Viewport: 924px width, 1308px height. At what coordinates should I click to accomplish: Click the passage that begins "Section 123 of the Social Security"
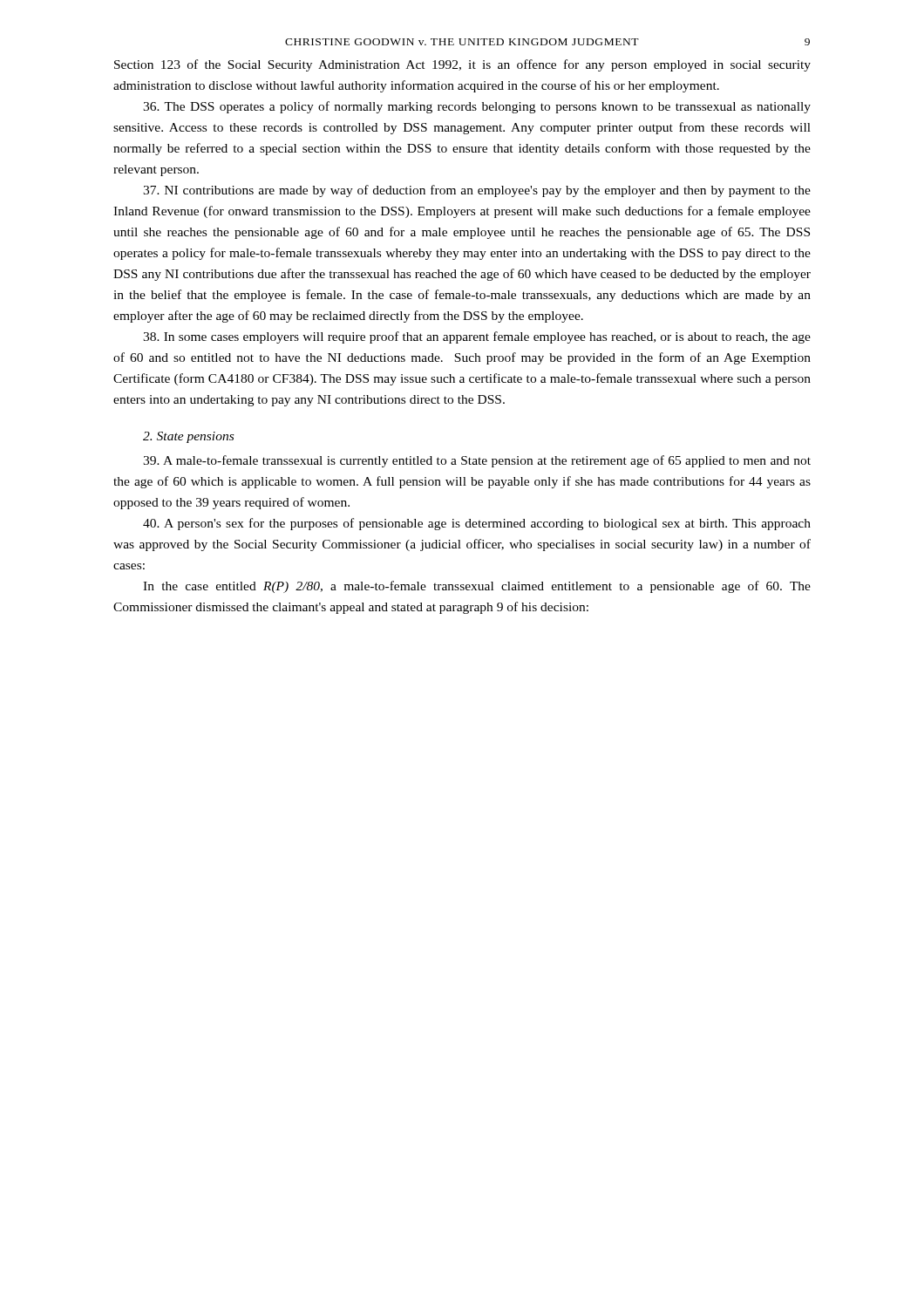pos(462,75)
